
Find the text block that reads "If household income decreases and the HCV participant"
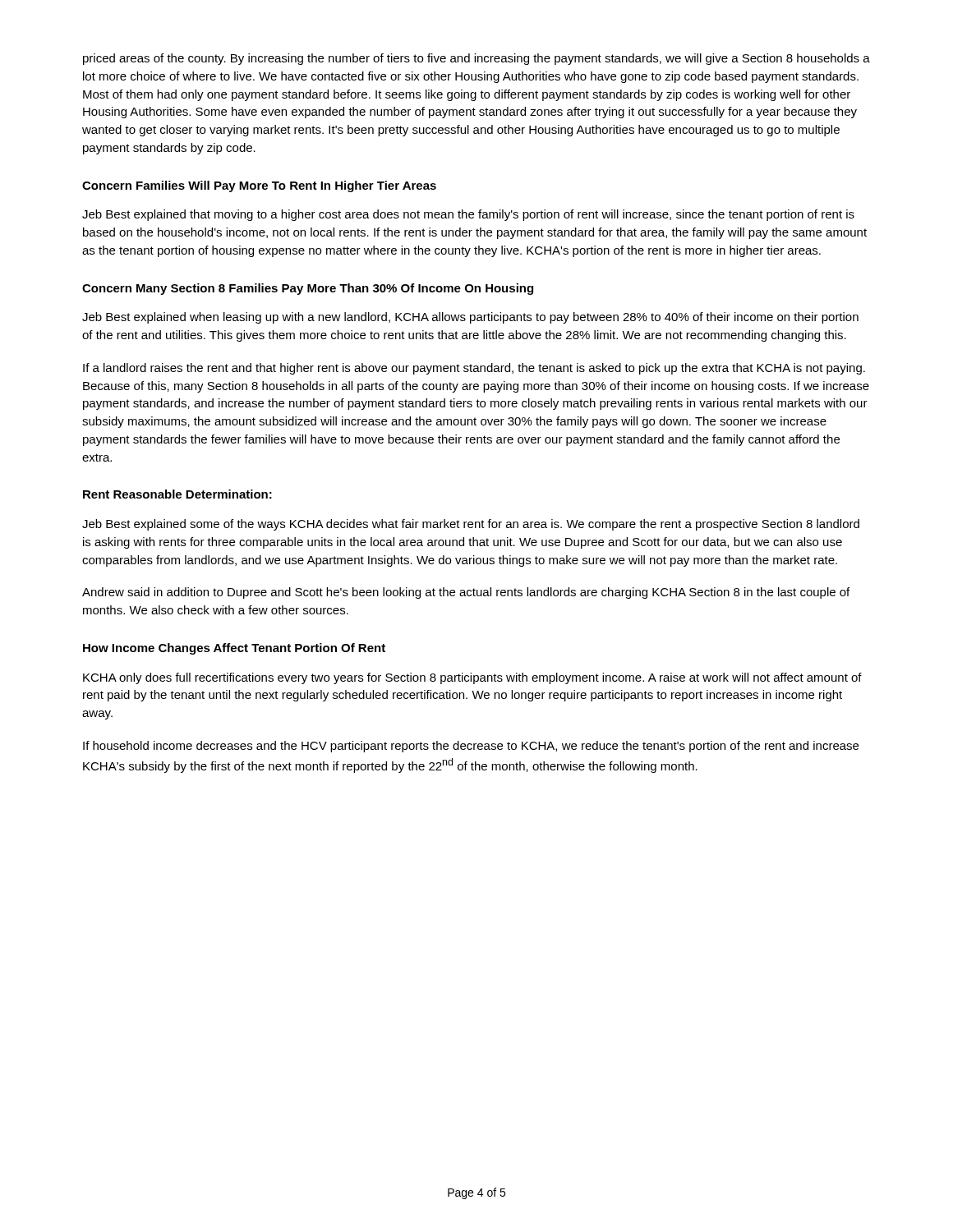pyautogui.click(x=471, y=755)
